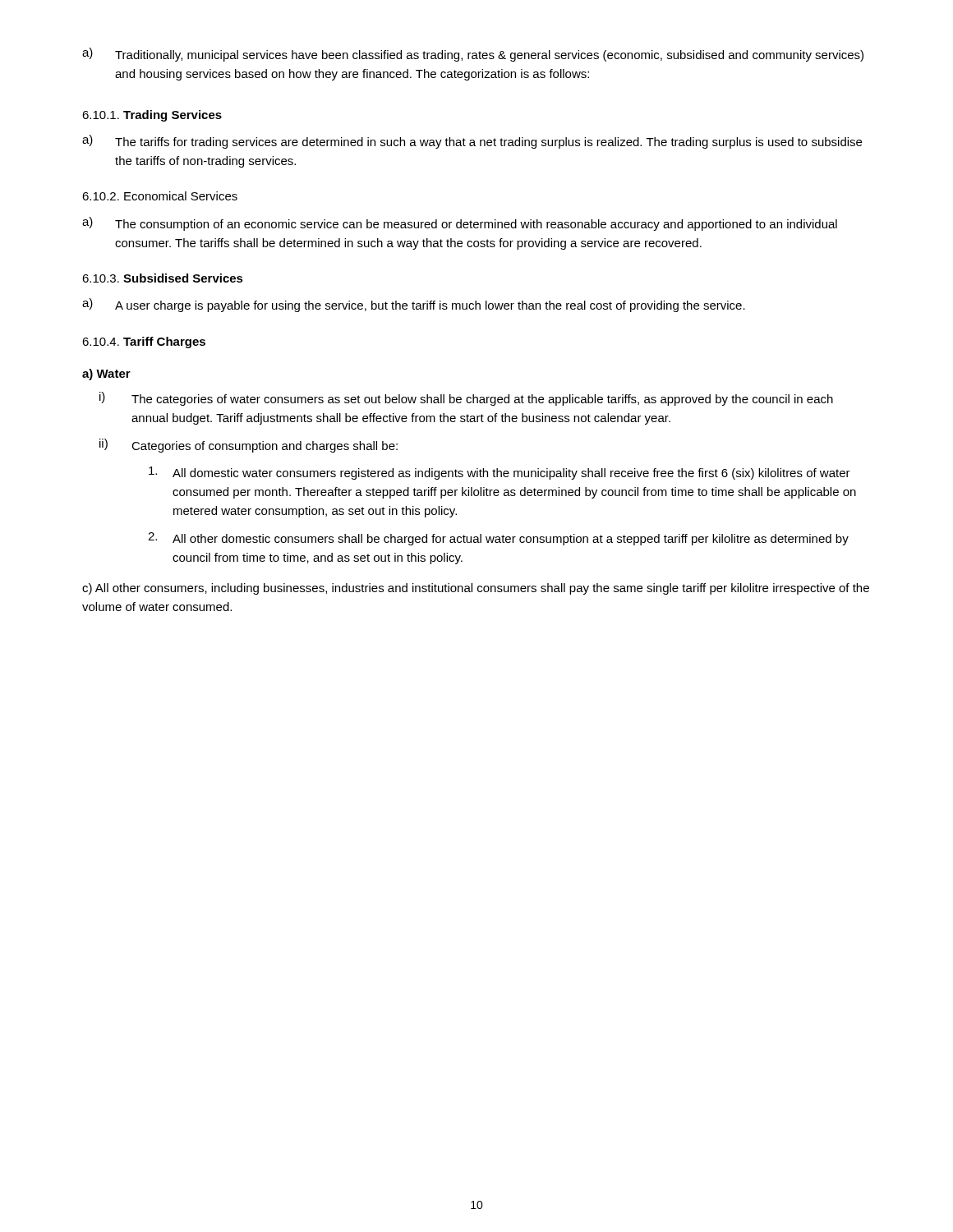Find the block on this page that starts "a) A user charge is payable for"
953x1232 pixels.
(x=476, y=305)
